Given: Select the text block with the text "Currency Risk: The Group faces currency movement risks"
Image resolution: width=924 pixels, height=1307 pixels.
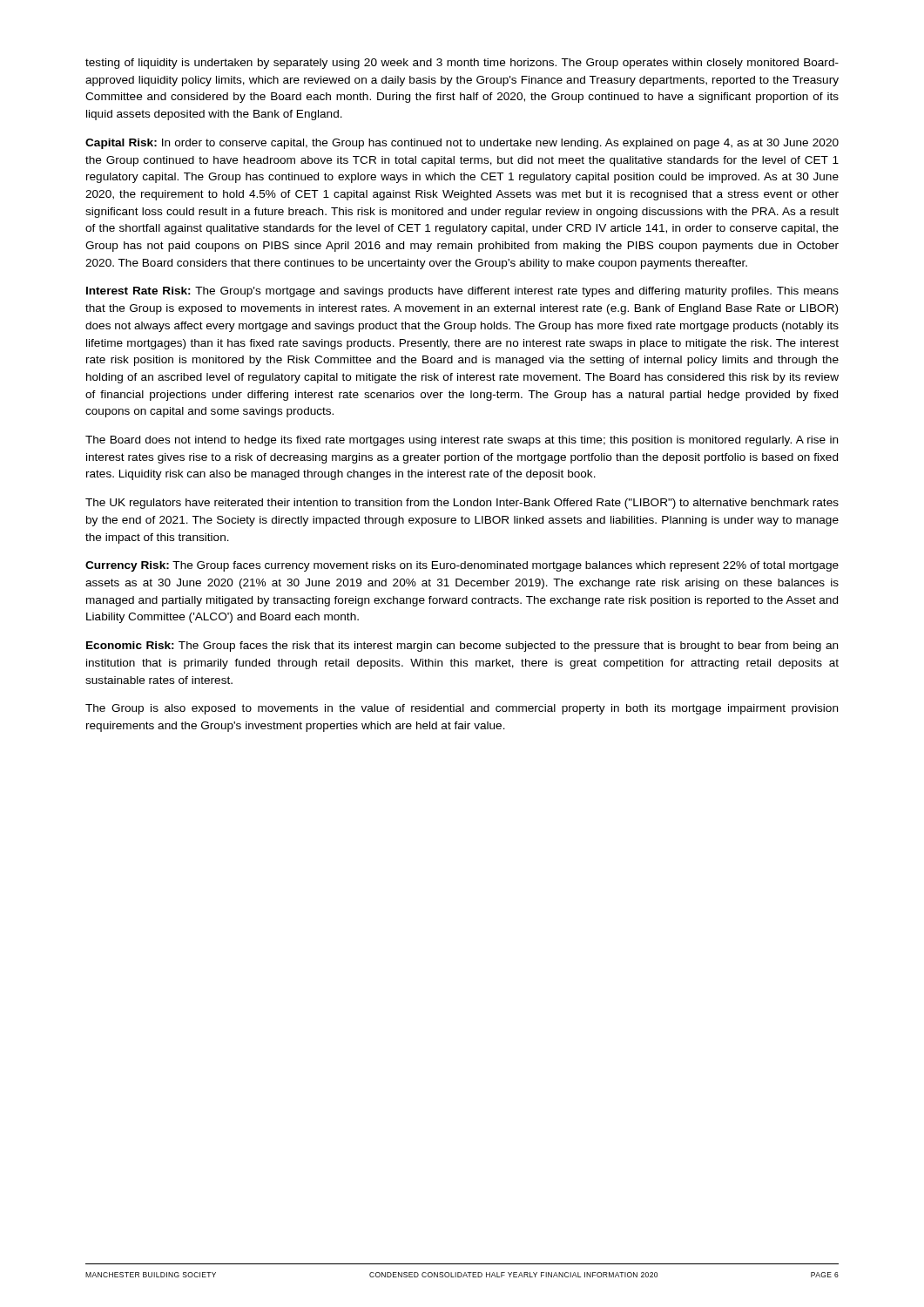Looking at the screenshot, I should click(462, 591).
